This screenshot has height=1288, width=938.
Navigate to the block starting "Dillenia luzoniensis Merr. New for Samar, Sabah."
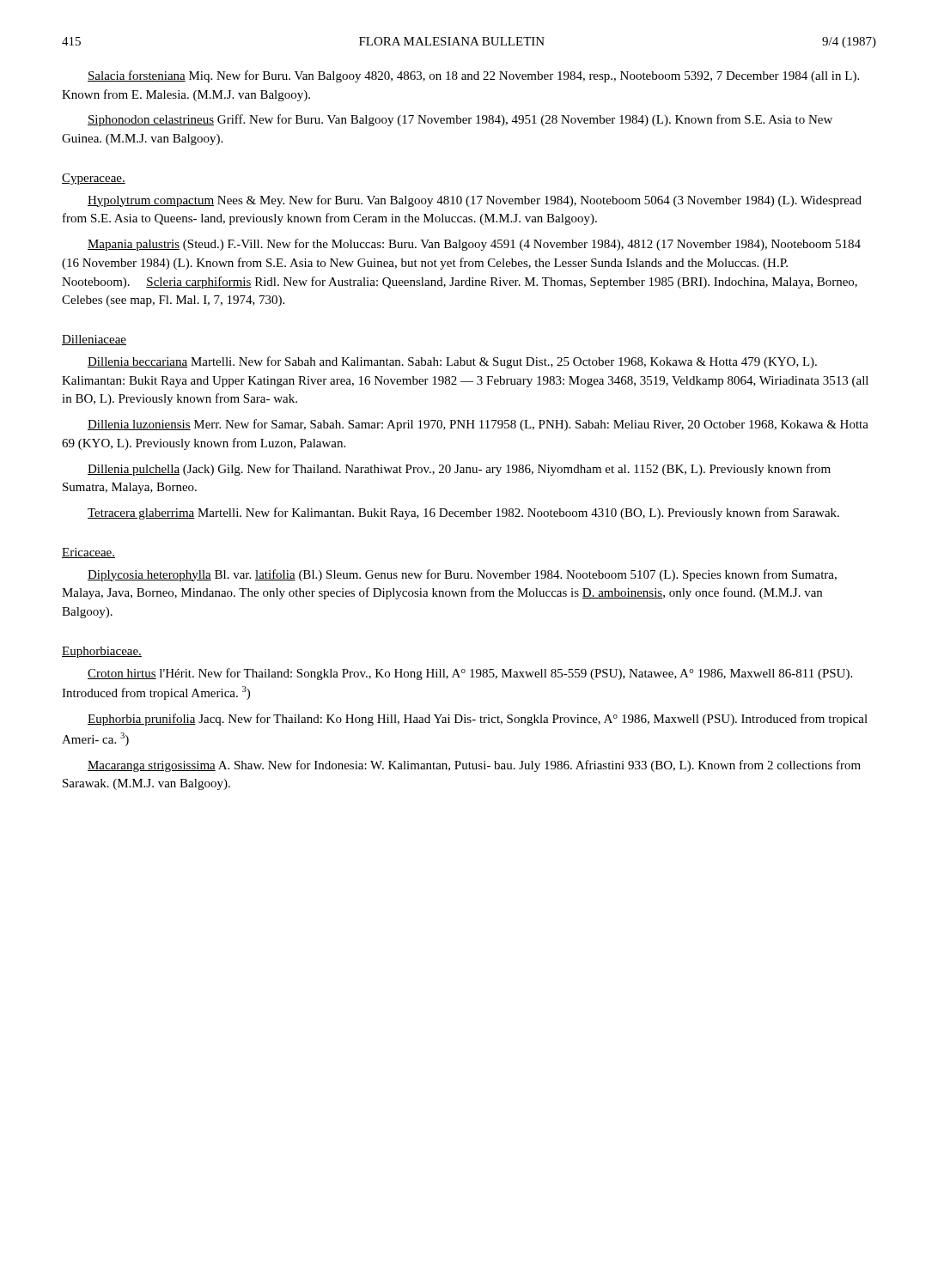coord(469,434)
